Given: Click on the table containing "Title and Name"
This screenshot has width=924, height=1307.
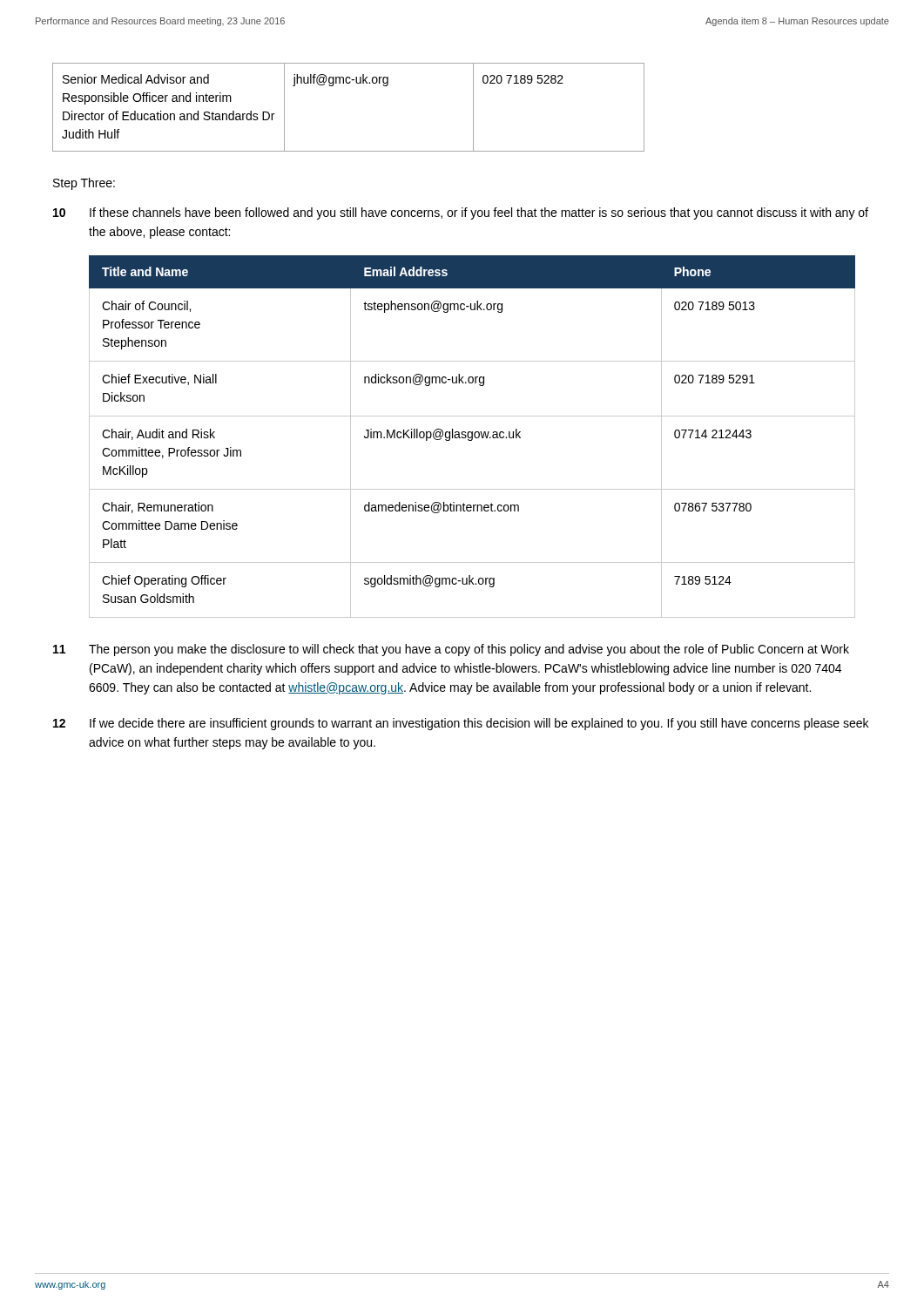Looking at the screenshot, I should [x=462, y=437].
